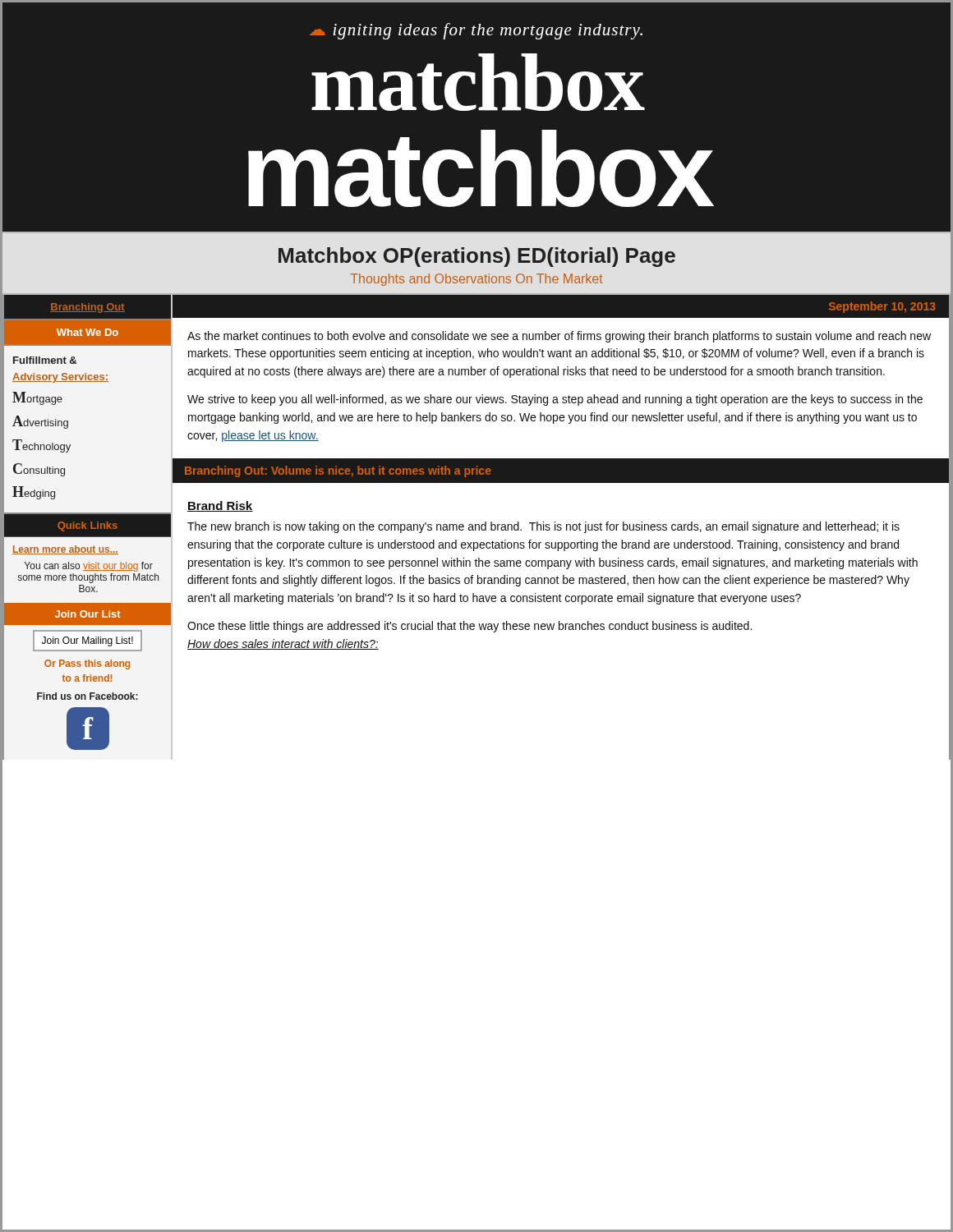Screen dimensions: 1232x953
Task: Locate the block starting "Branching Out: Volume is"
Action: coord(338,470)
